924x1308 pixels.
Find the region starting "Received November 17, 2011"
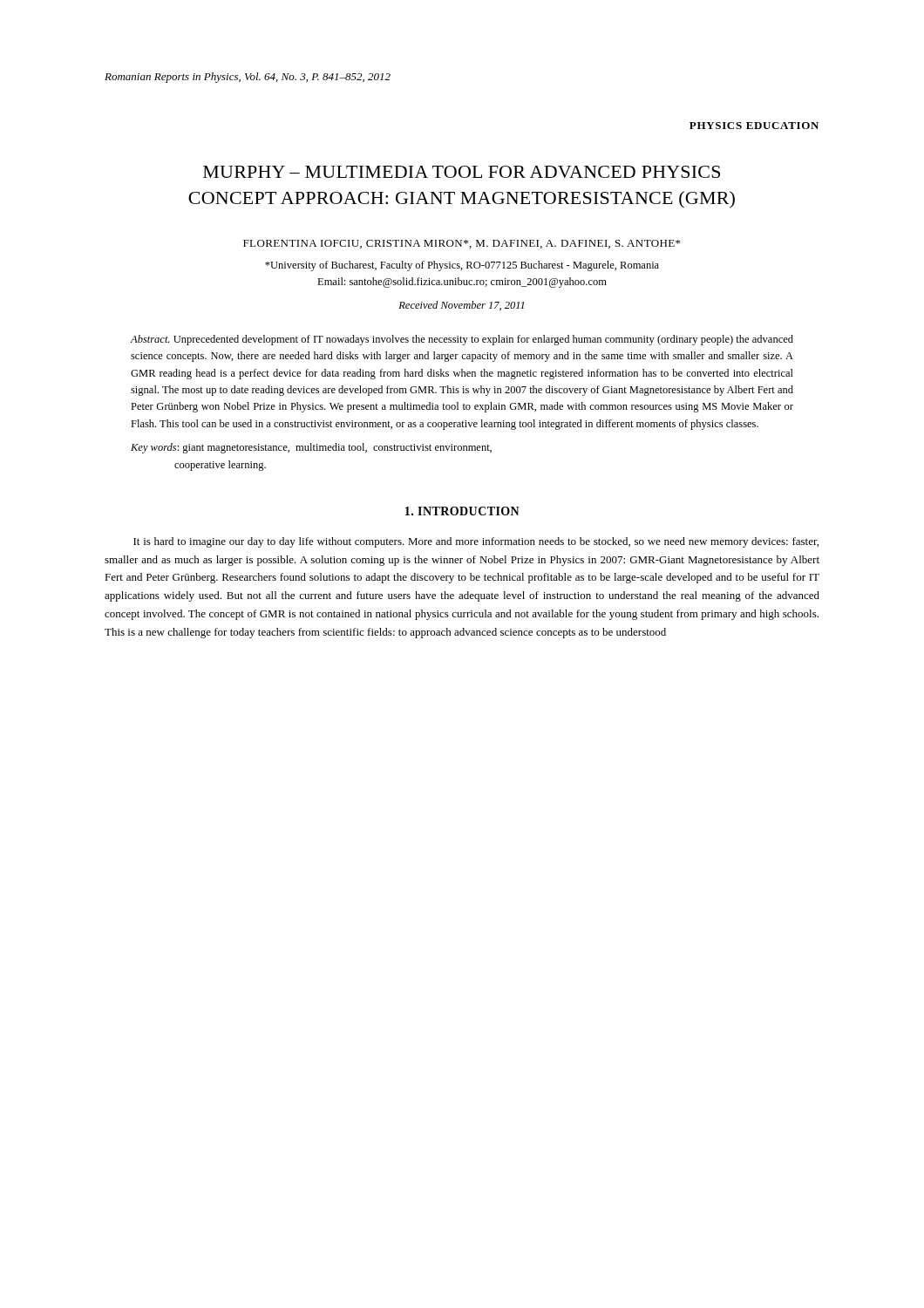tap(462, 305)
